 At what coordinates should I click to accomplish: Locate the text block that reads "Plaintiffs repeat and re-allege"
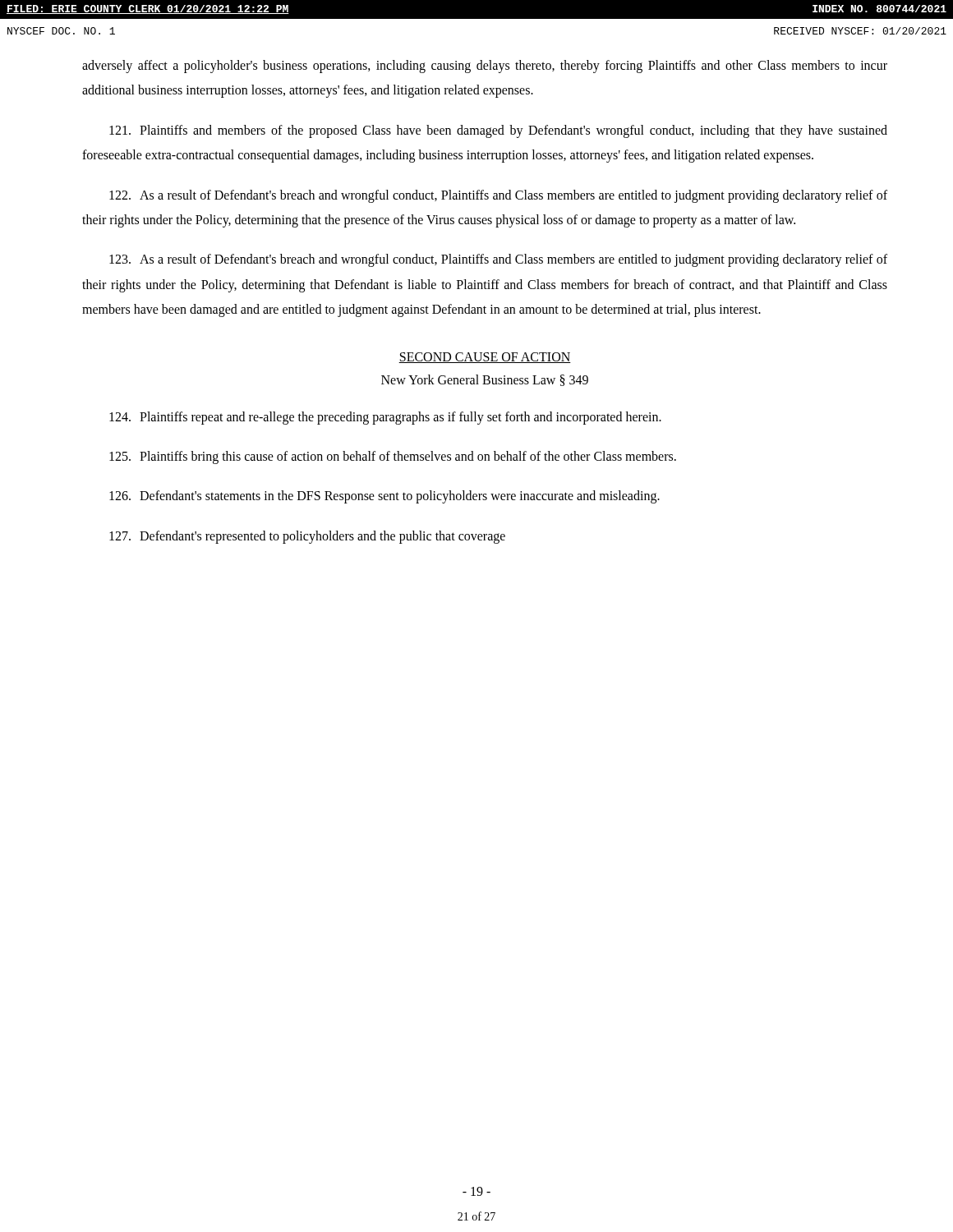[372, 417]
